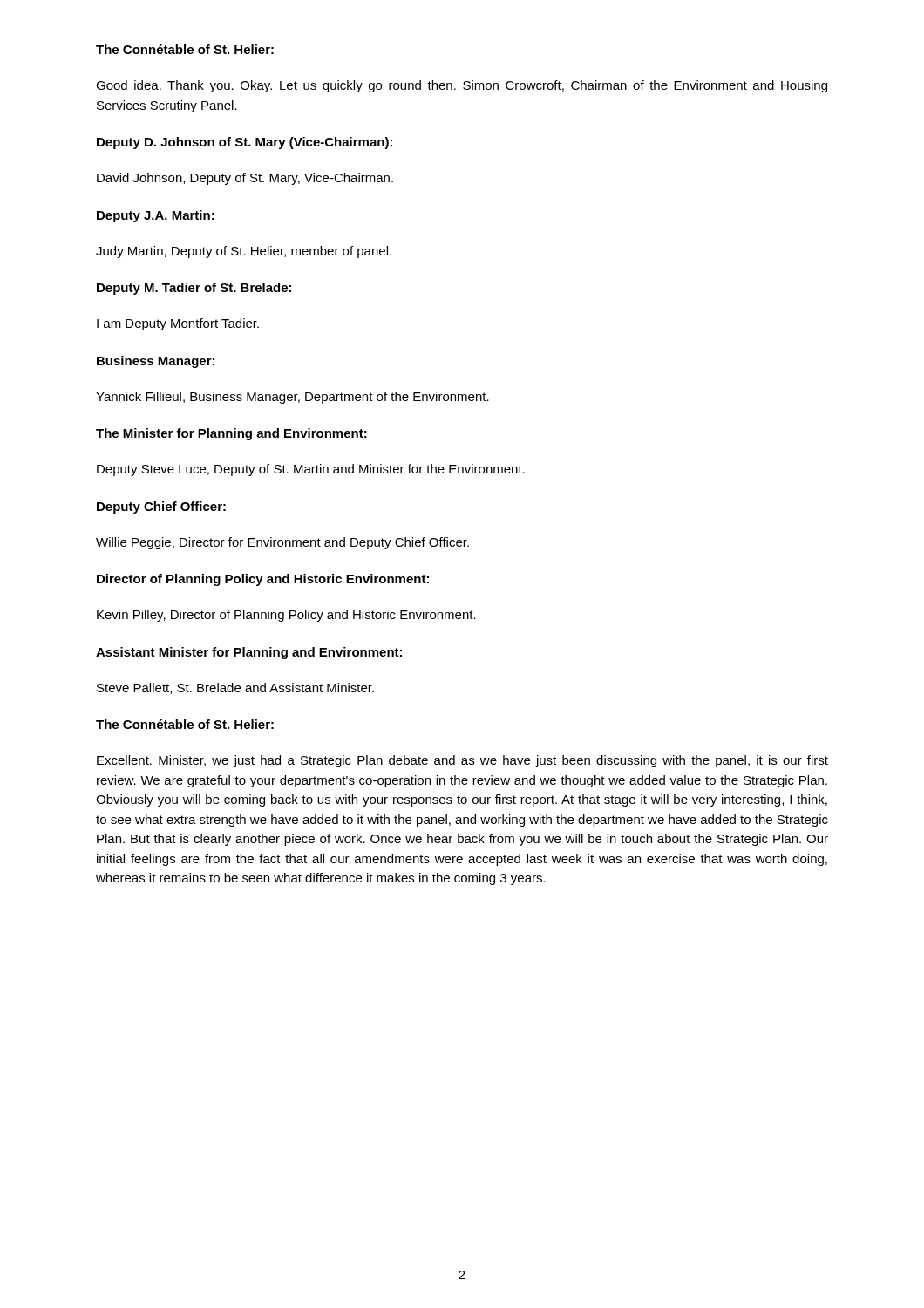Click the section header that begins "Deputy M. Tadier of"
Viewport: 924px width, 1308px height.
[194, 289]
